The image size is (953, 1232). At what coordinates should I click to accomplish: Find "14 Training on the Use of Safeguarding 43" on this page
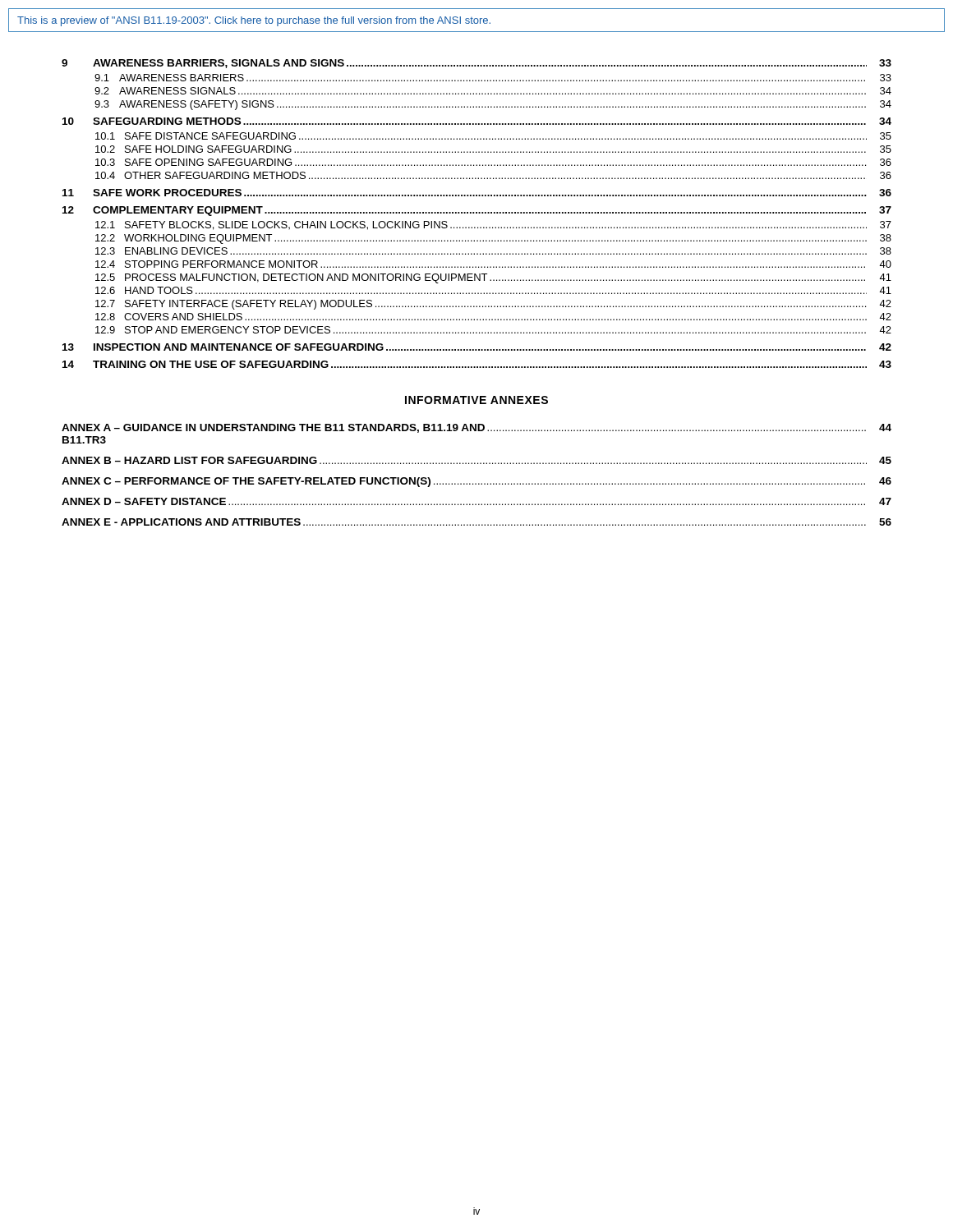point(476,364)
